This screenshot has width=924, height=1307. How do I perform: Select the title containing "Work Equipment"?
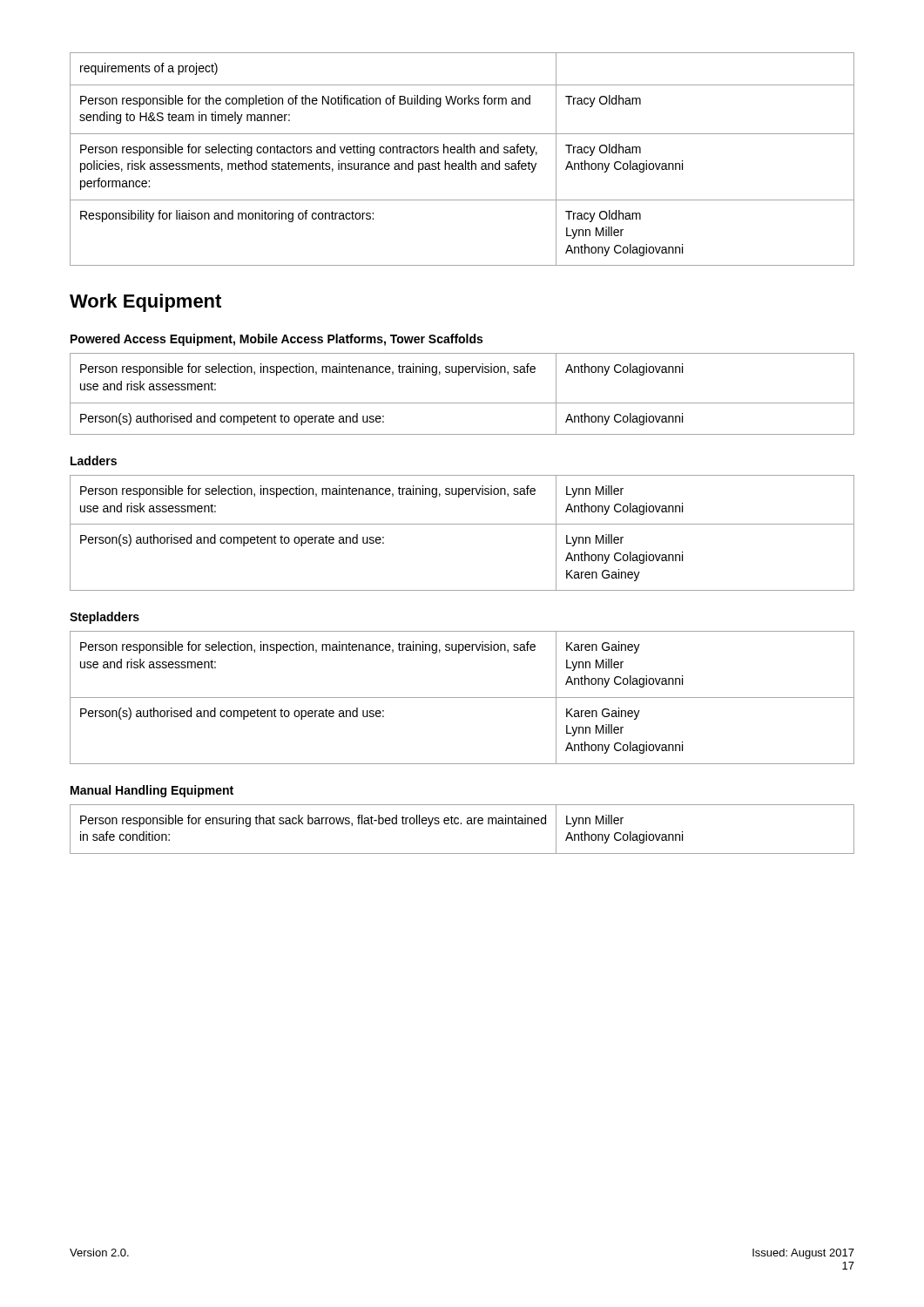click(x=146, y=301)
